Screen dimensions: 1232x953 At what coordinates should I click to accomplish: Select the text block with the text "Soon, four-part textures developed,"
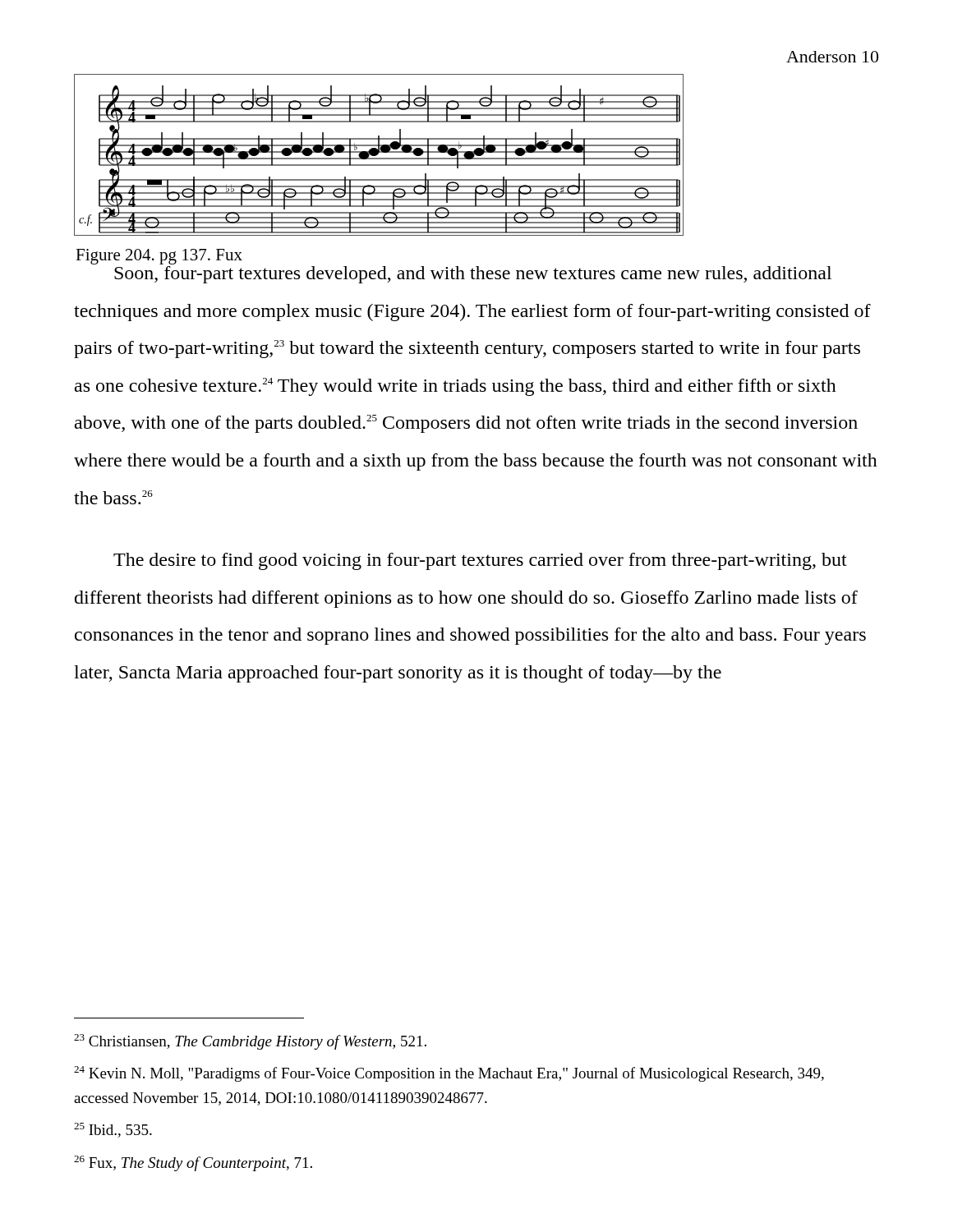(x=476, y=385)
